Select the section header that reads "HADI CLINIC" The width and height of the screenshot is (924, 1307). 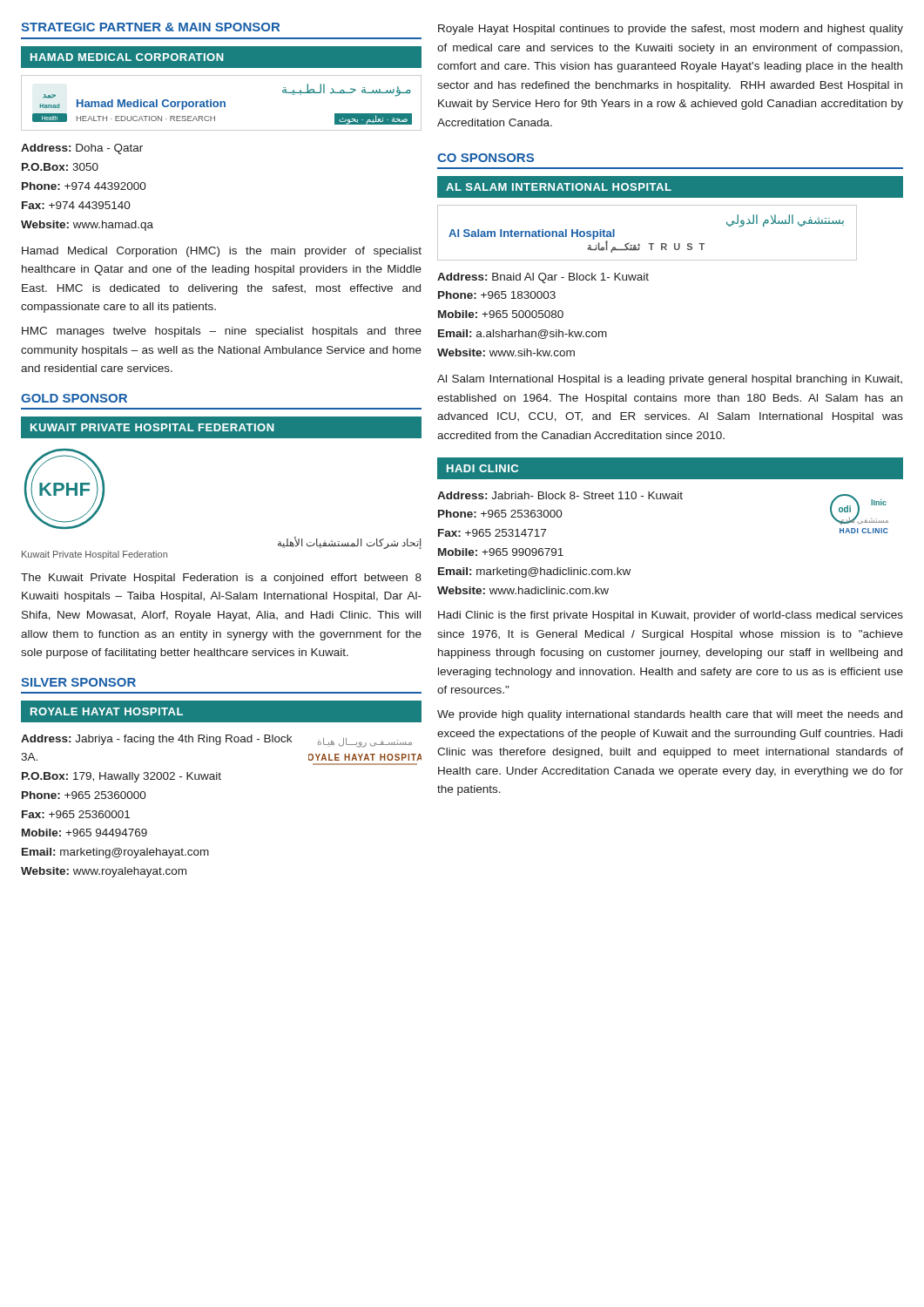click(x=483, y=468)
